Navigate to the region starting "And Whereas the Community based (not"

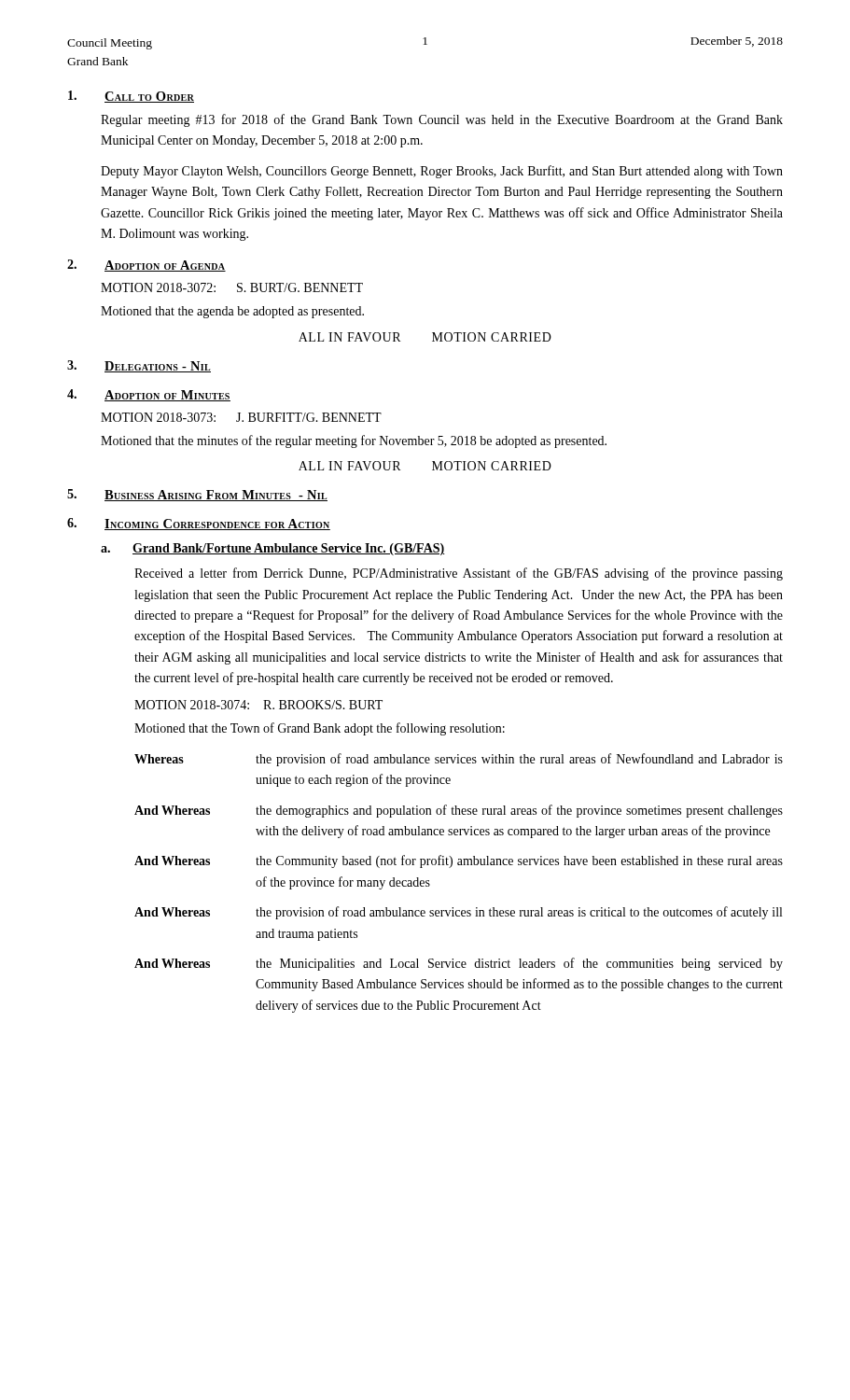459,872
